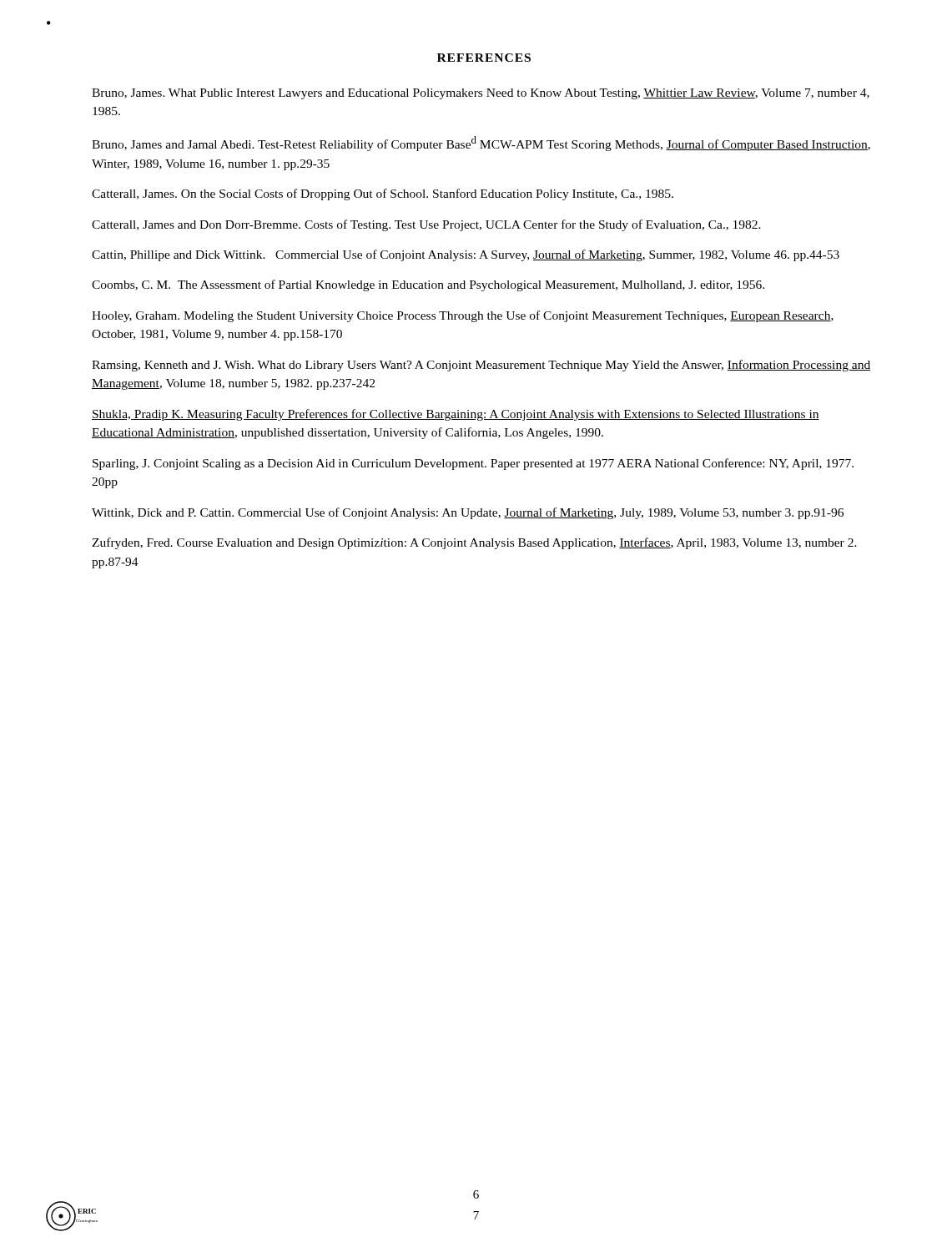The image size is (952, 1252).
Task: Select the list item with the text "Bruno, James. What Public"
Action: (481, 102)
